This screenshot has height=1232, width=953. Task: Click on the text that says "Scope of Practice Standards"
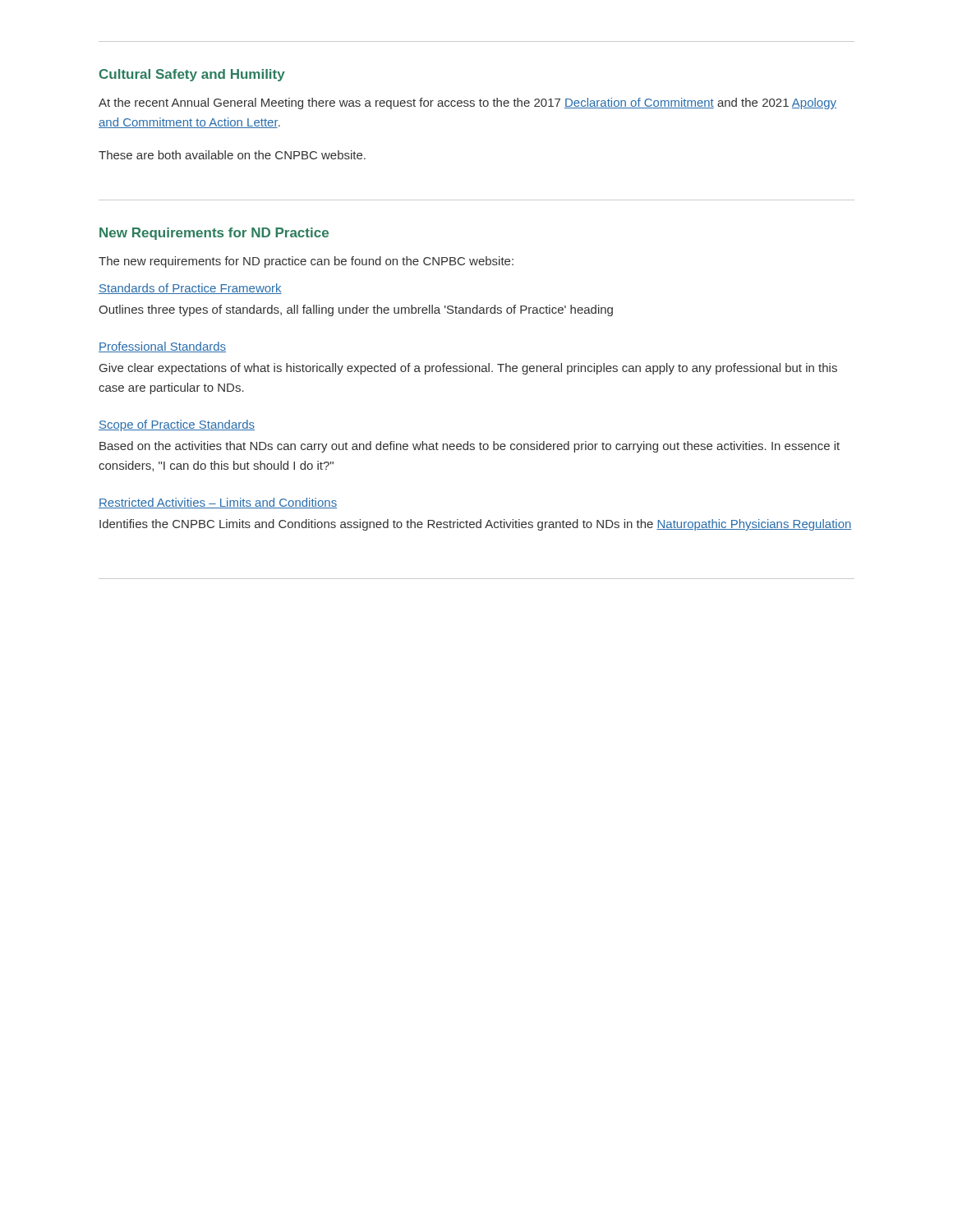pos(177,425)
